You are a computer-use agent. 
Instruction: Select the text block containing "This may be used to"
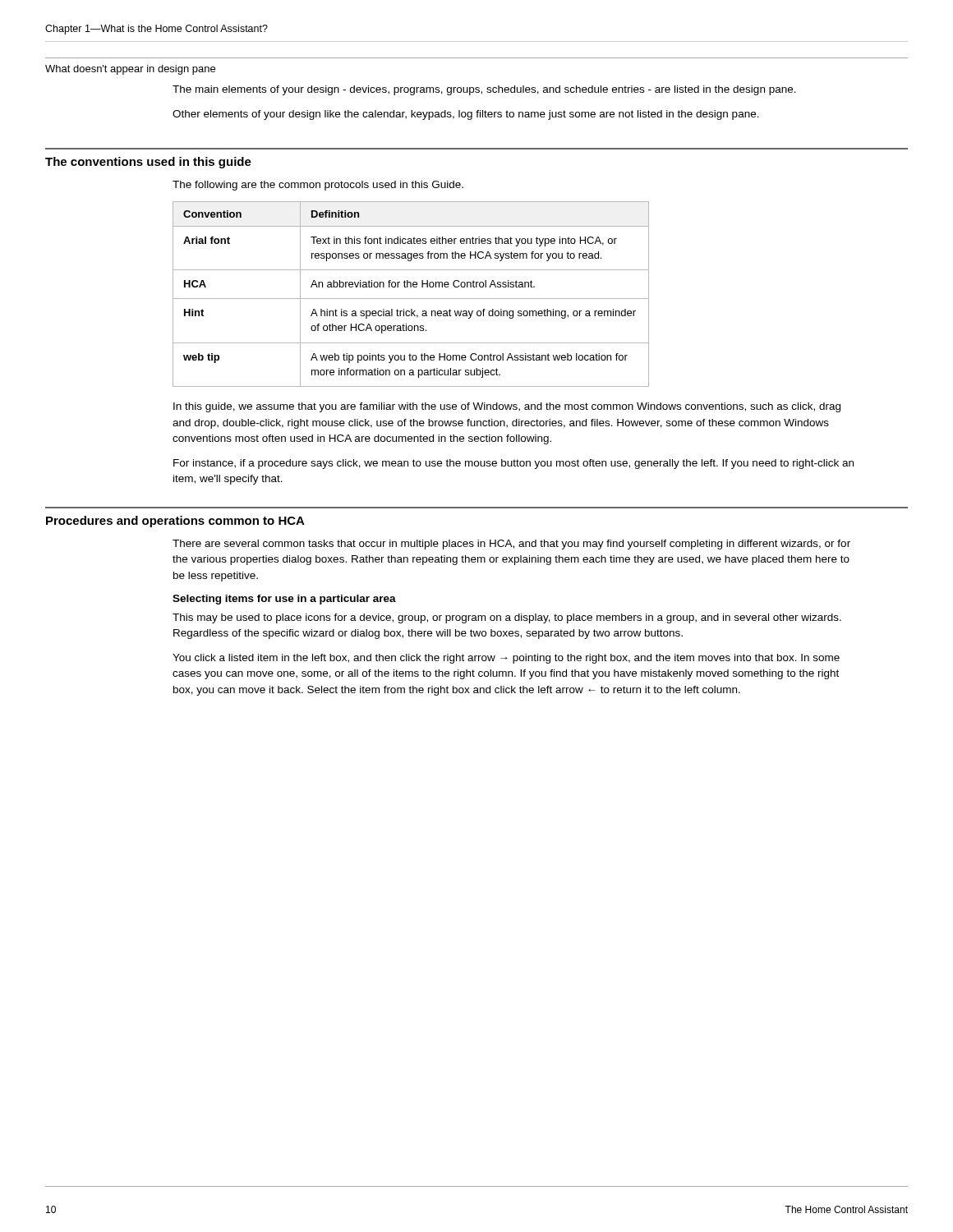518,625
